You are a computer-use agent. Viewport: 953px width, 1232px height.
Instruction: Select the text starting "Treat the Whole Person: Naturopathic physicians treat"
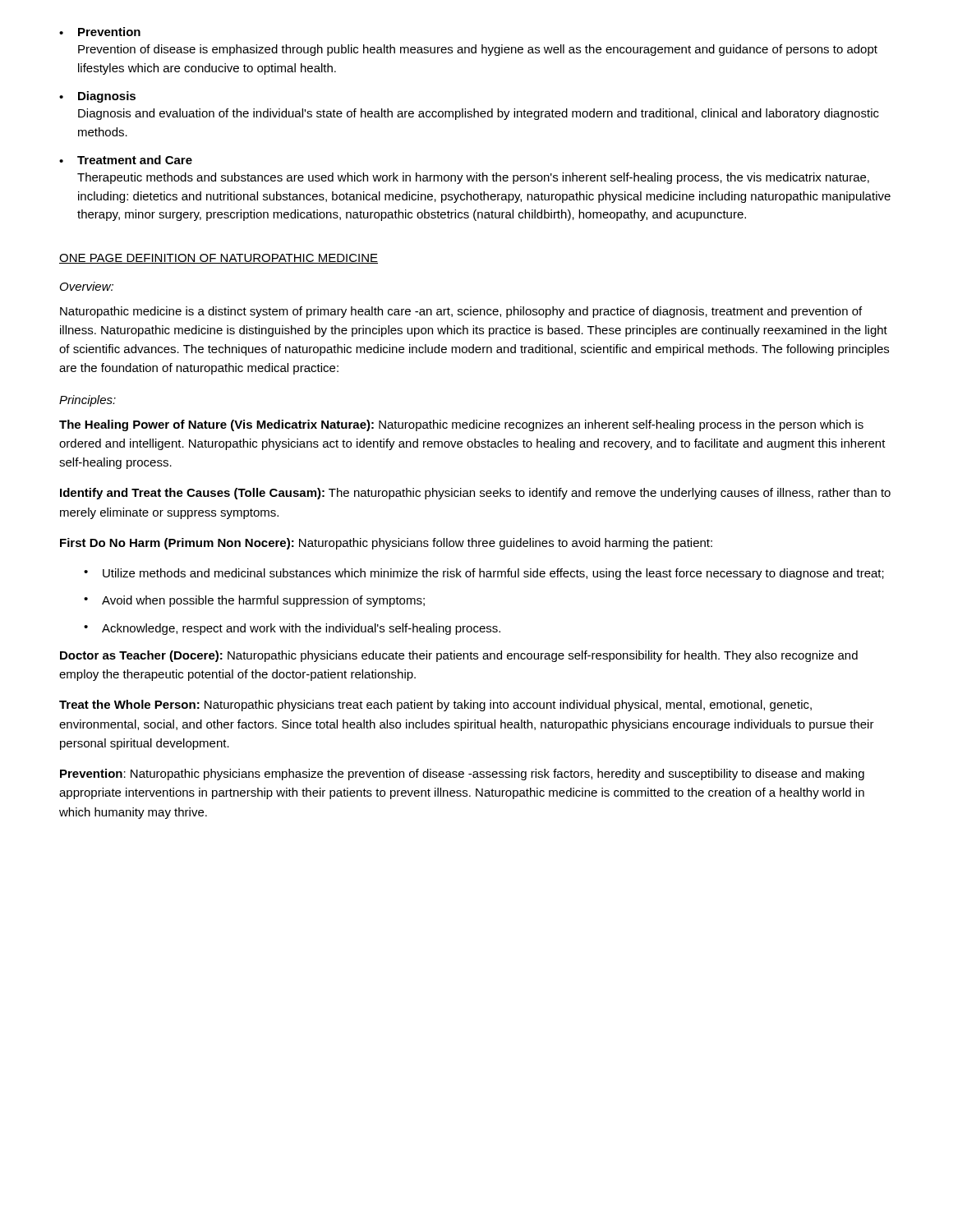[466, 724]
